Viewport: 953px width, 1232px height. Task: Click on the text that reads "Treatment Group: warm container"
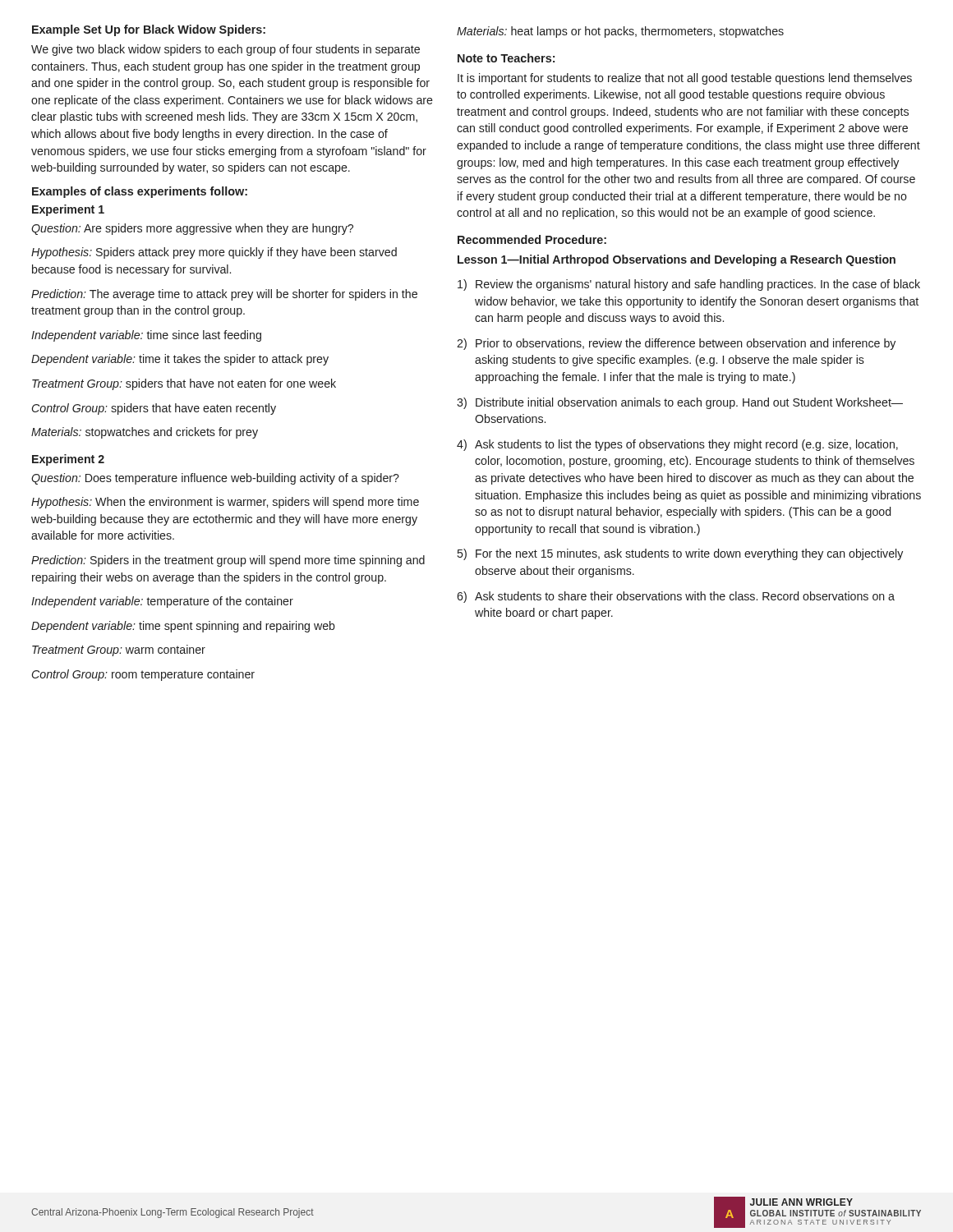(118, 650)
